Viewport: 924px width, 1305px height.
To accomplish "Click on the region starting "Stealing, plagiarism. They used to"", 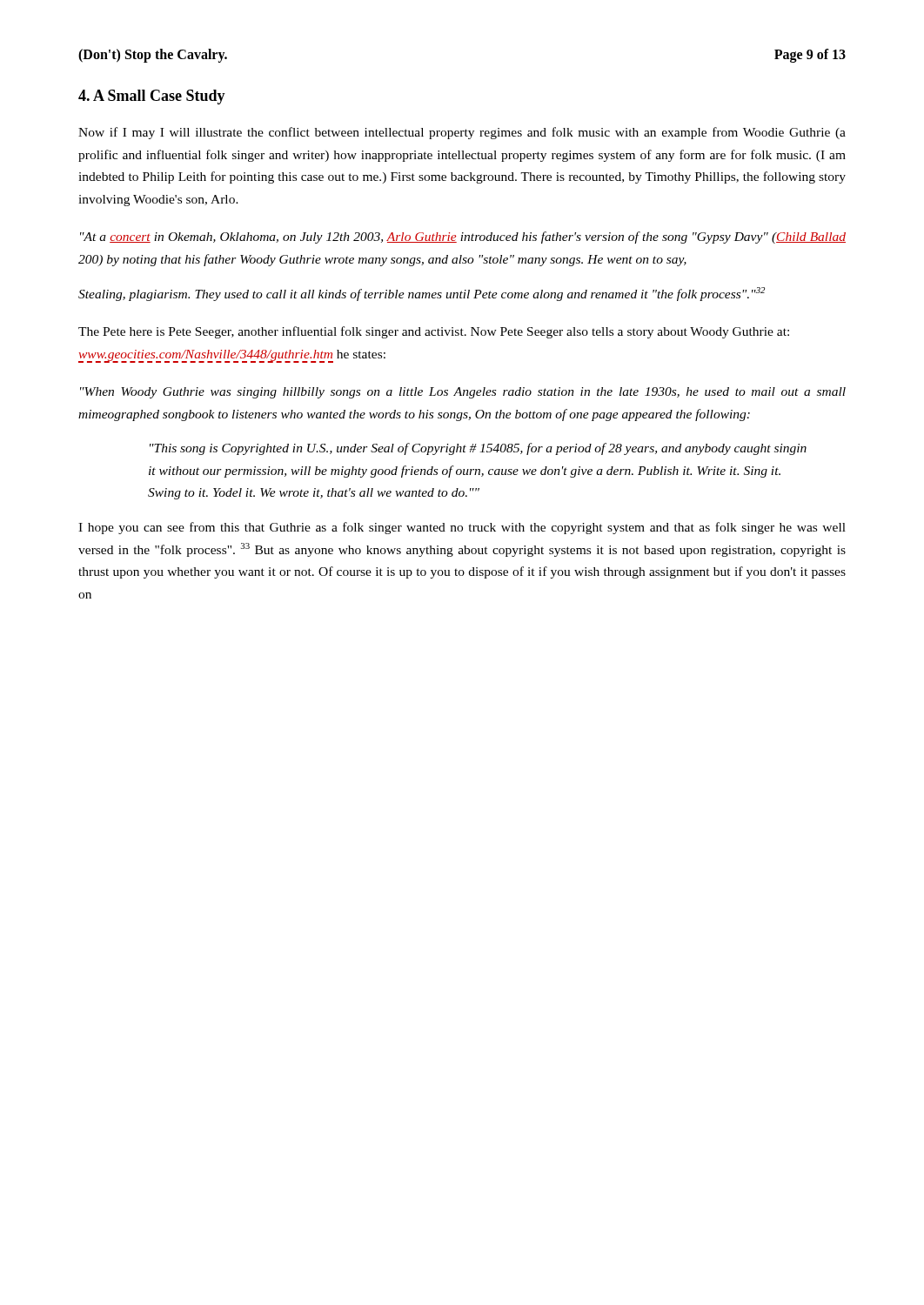I will [x=422, y=292].
